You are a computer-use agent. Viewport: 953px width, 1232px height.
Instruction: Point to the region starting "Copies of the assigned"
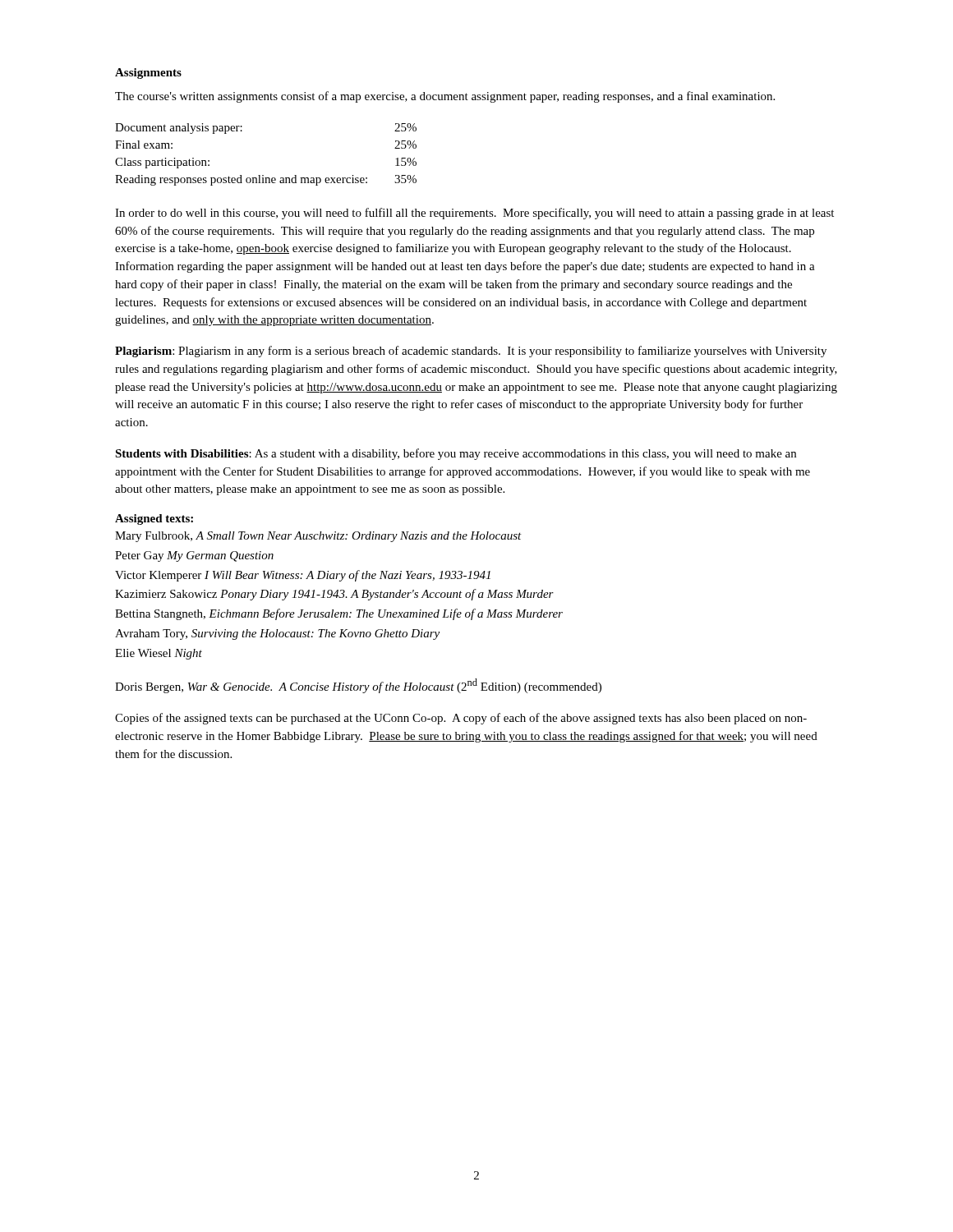click(x=466, y=736)
